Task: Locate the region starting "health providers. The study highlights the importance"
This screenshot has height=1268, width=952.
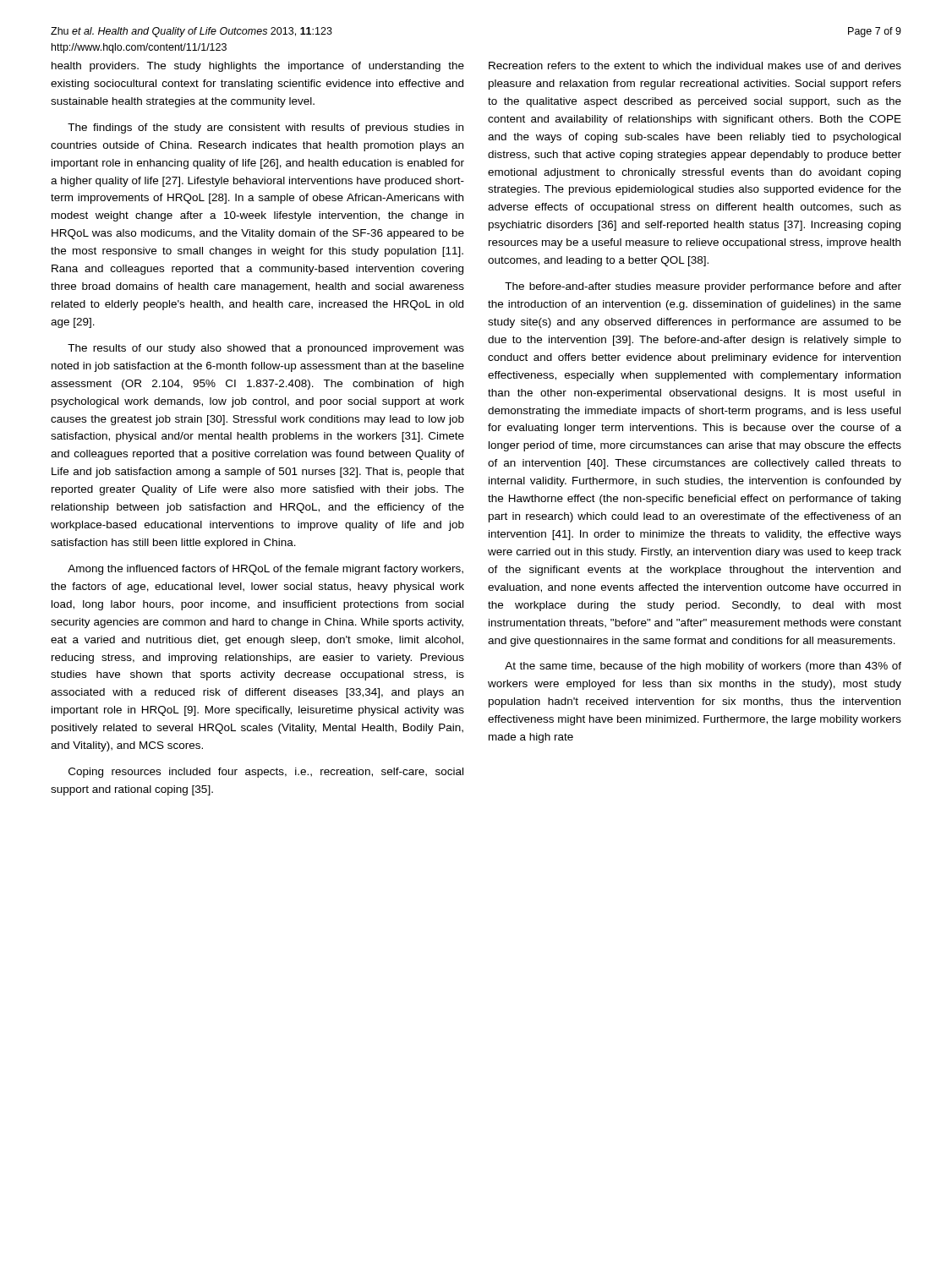Action: pos(257,428)
